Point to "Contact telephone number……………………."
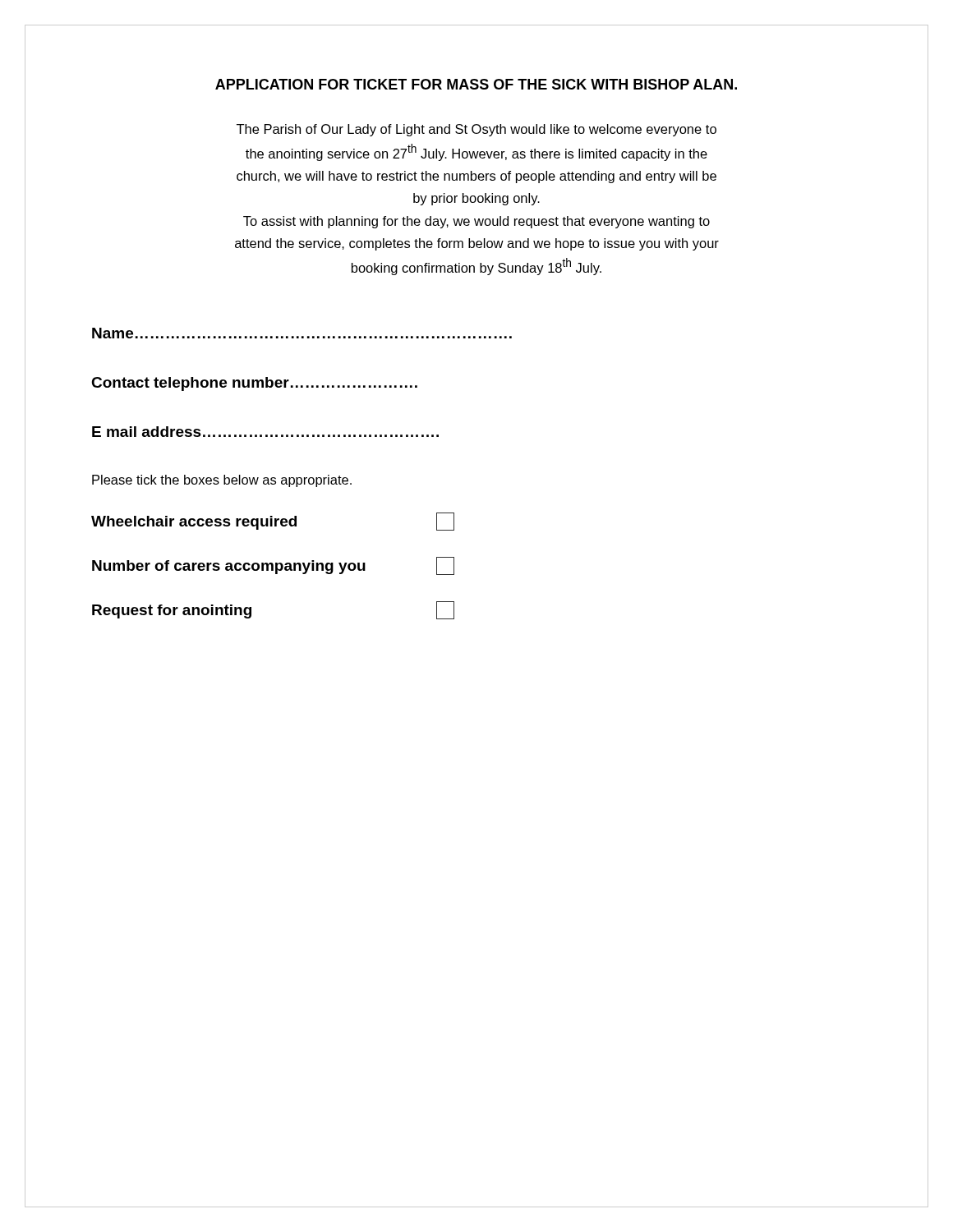The height and width of the screenshot is (1232, 953). 255,382
